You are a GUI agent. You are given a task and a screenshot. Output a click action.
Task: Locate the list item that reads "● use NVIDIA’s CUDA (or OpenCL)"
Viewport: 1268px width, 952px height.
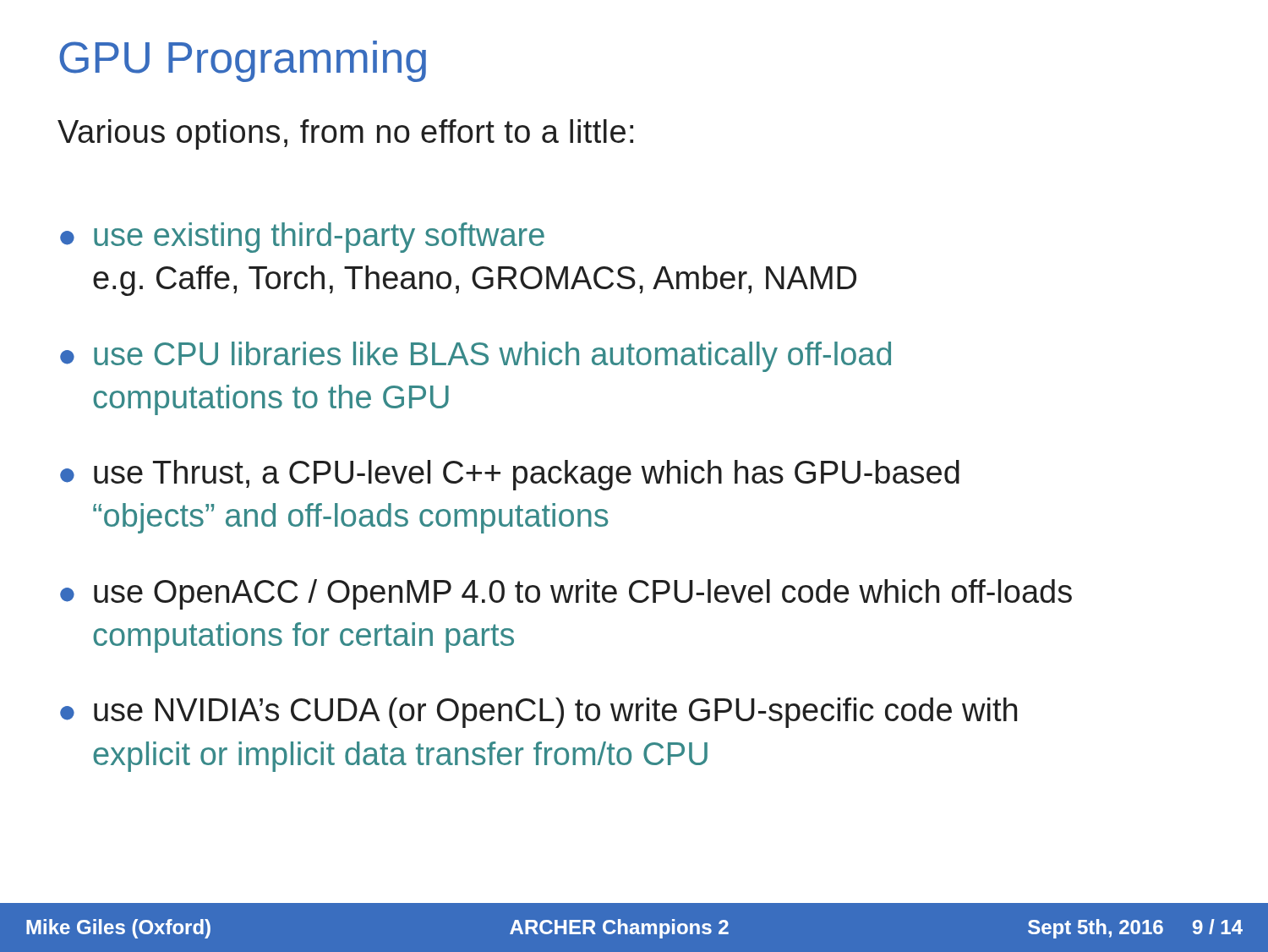coord(538,733)
